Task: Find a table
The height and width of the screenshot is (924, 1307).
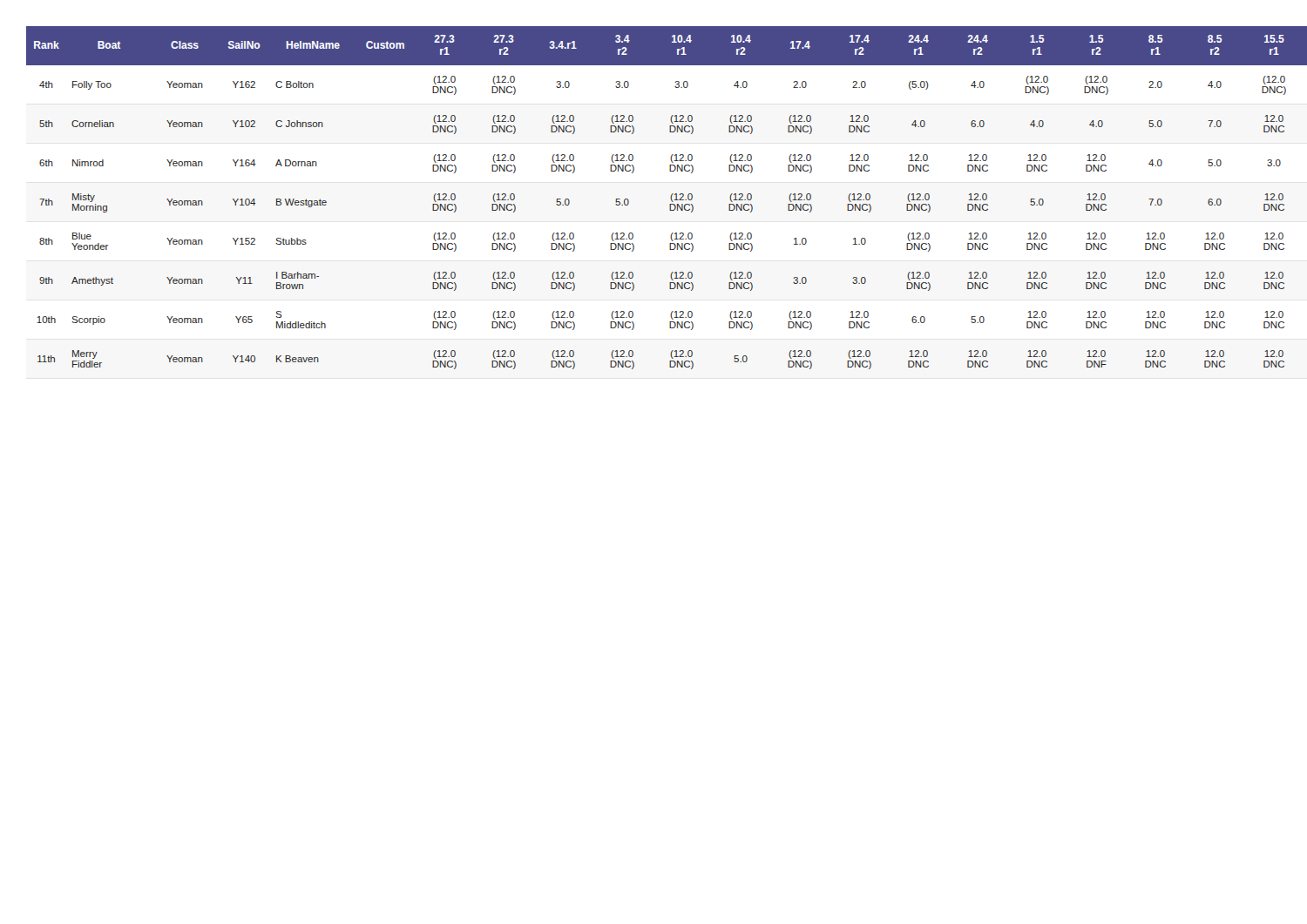Action: coord(654,202)
